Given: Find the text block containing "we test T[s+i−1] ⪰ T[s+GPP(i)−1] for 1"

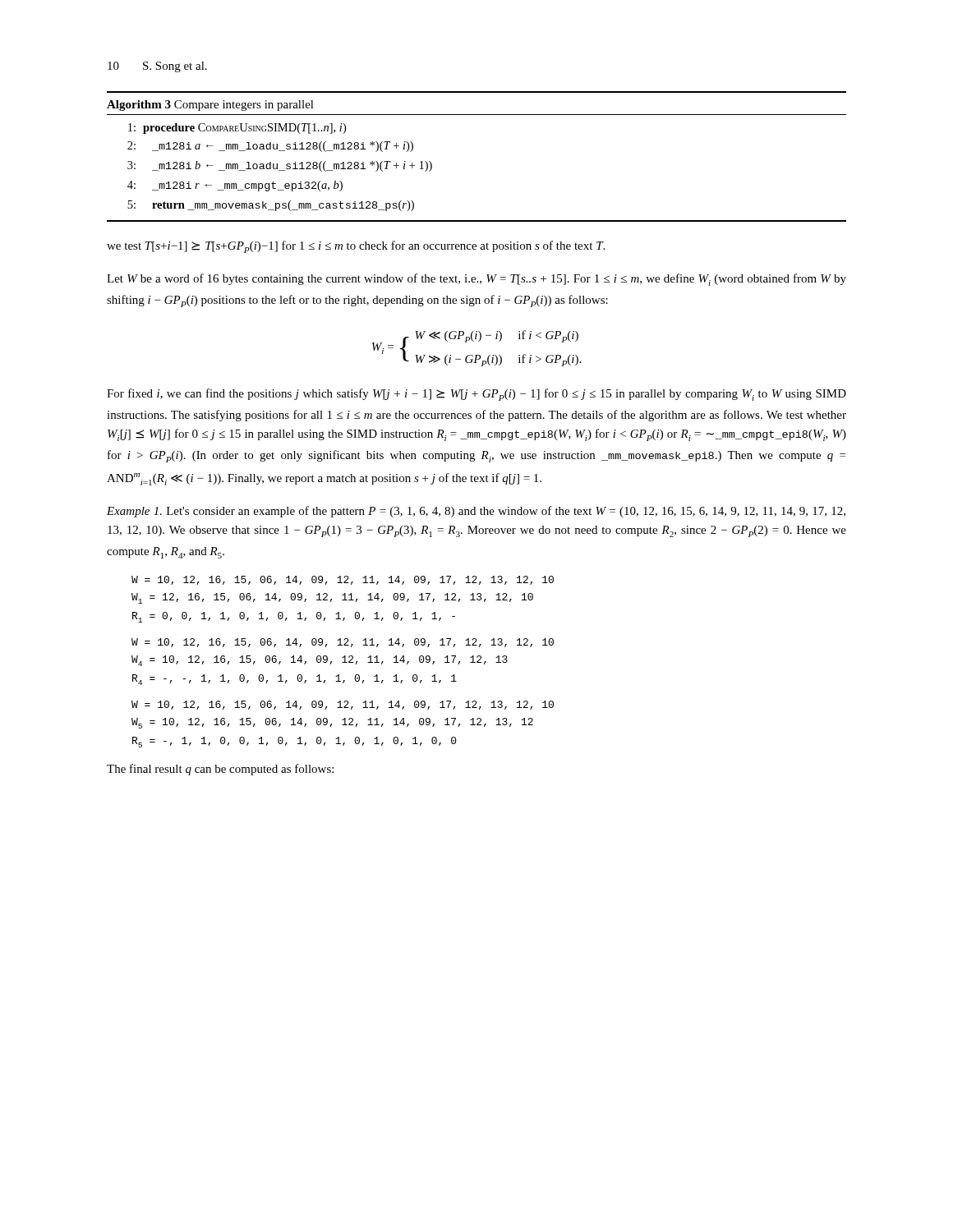Looking at the screenshot, I should point(356,247).
